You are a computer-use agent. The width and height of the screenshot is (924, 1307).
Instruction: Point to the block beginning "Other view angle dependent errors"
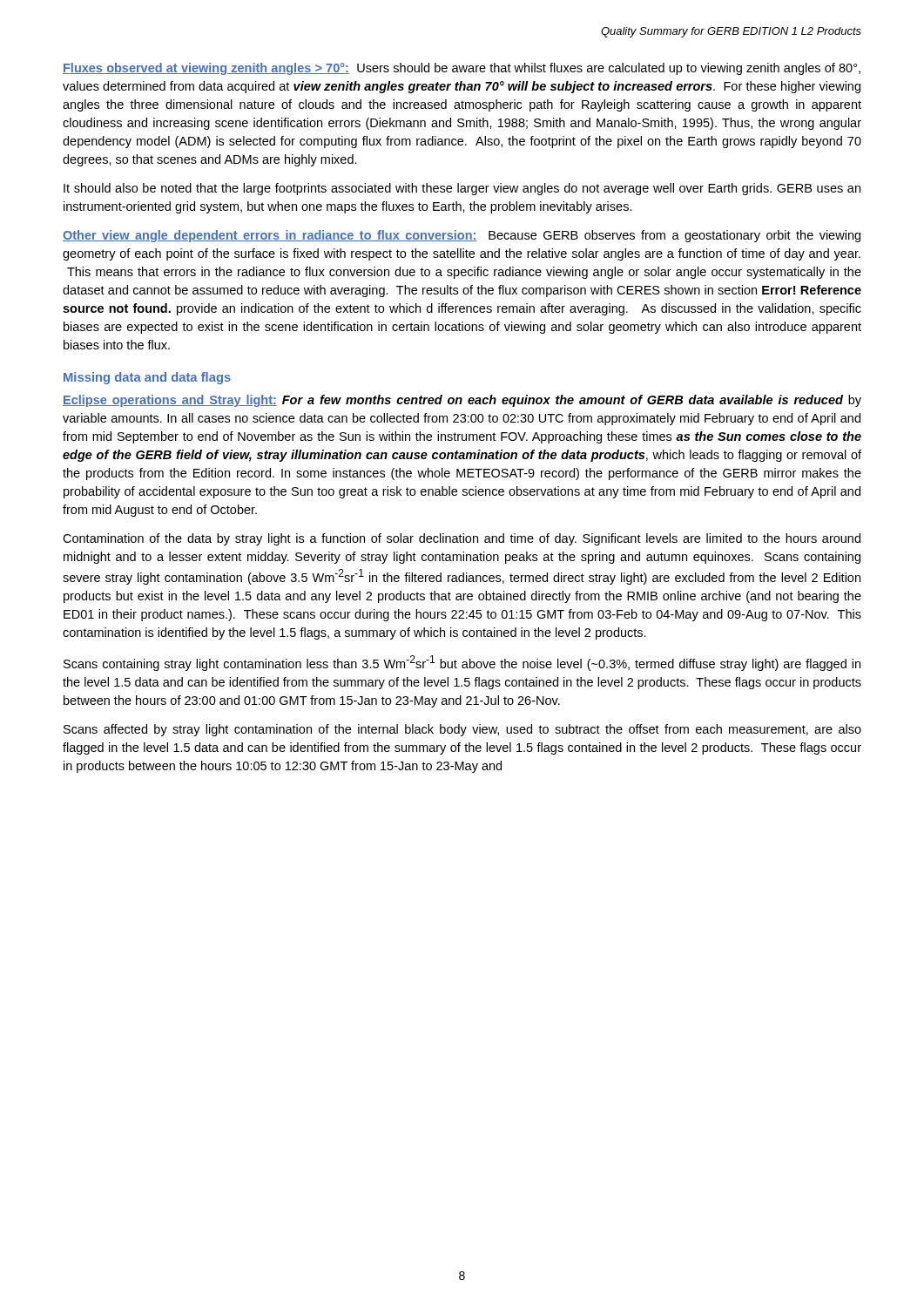coord(462,290)
